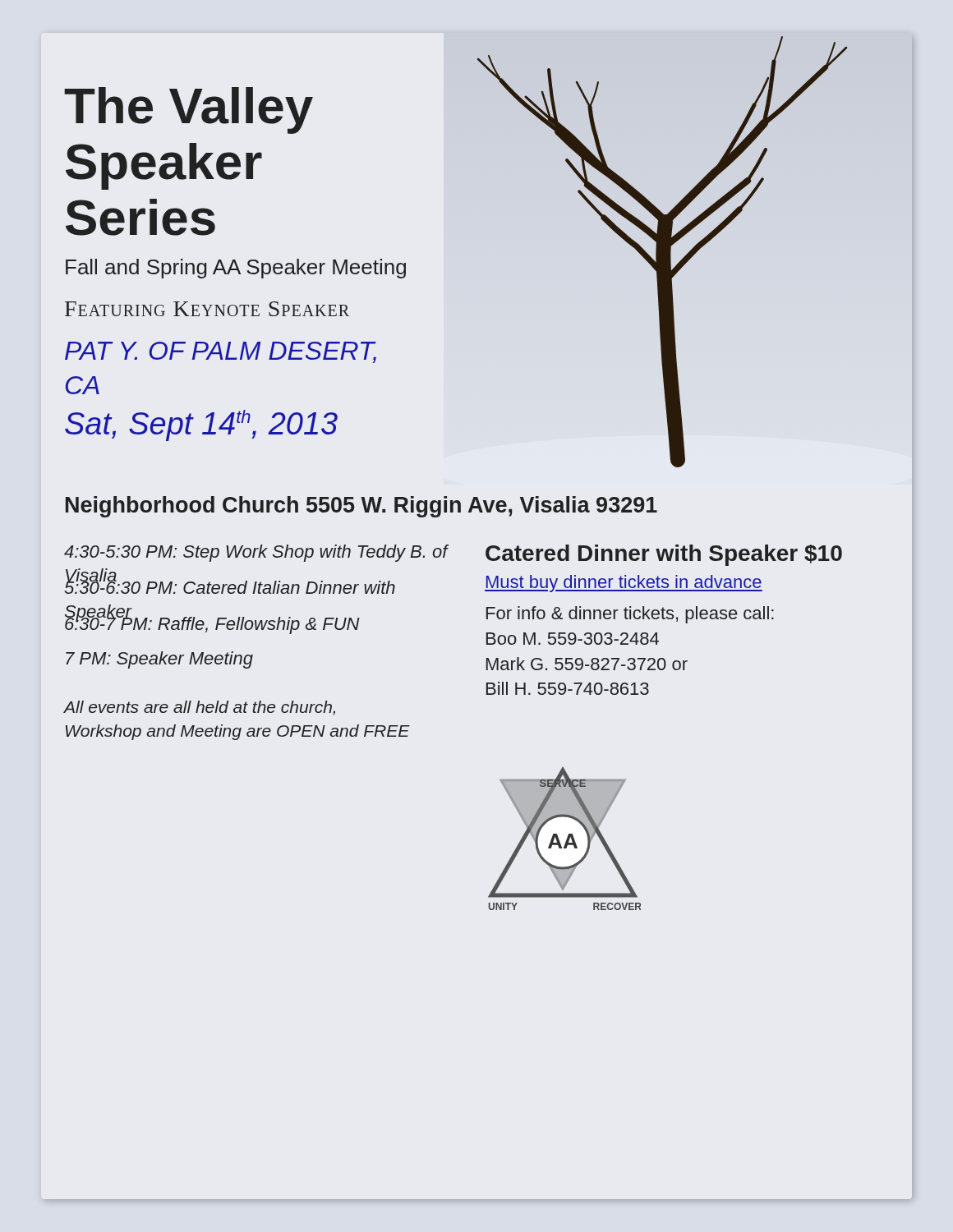This screenshot has height=1232, width=953.
Task: Where is the passage that starts "All events are all held at the church,Workshop"?
Action: click(265, 719)
